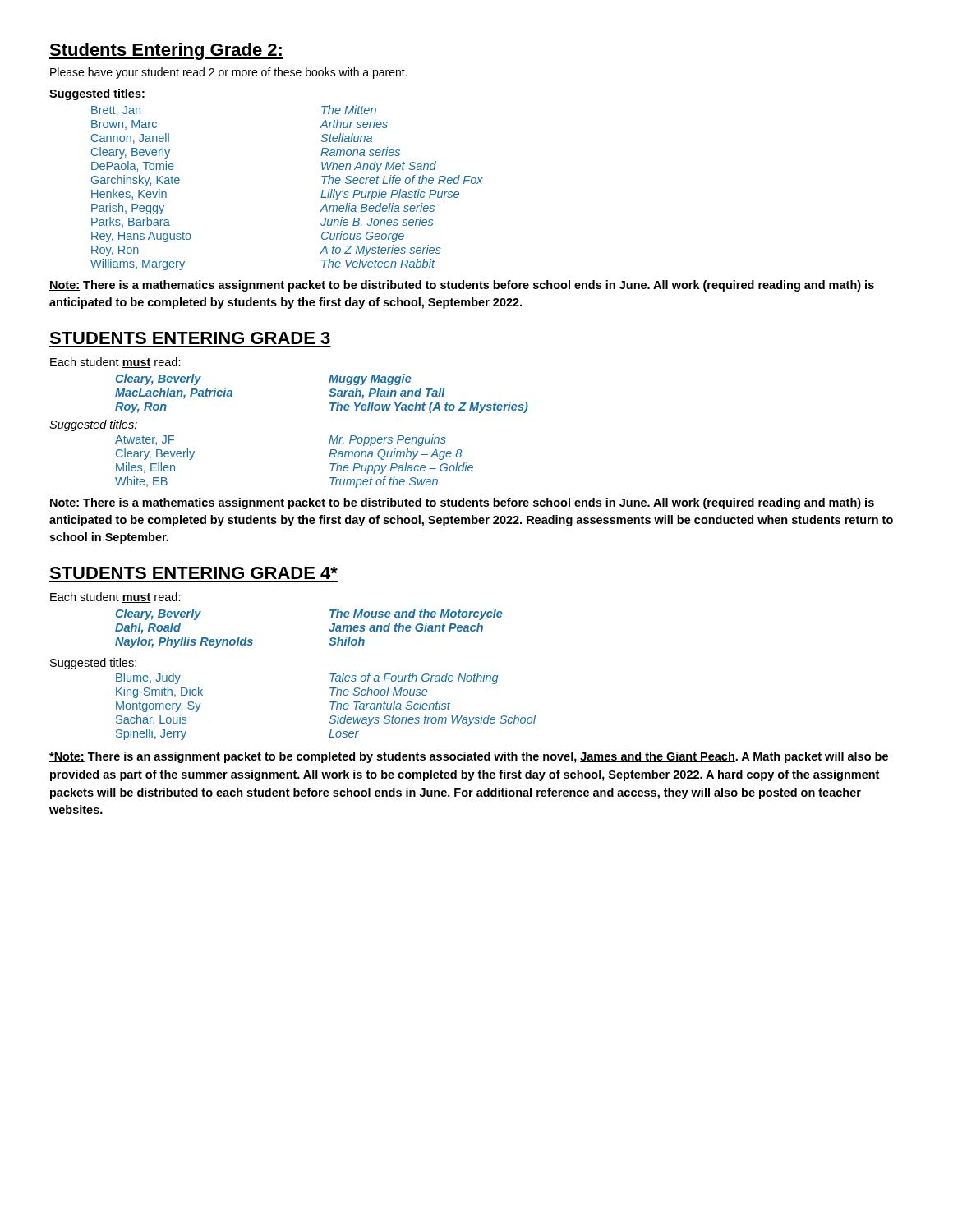Navigate to the text starting "Brown, Marc Arthur series"

[120, 124]
